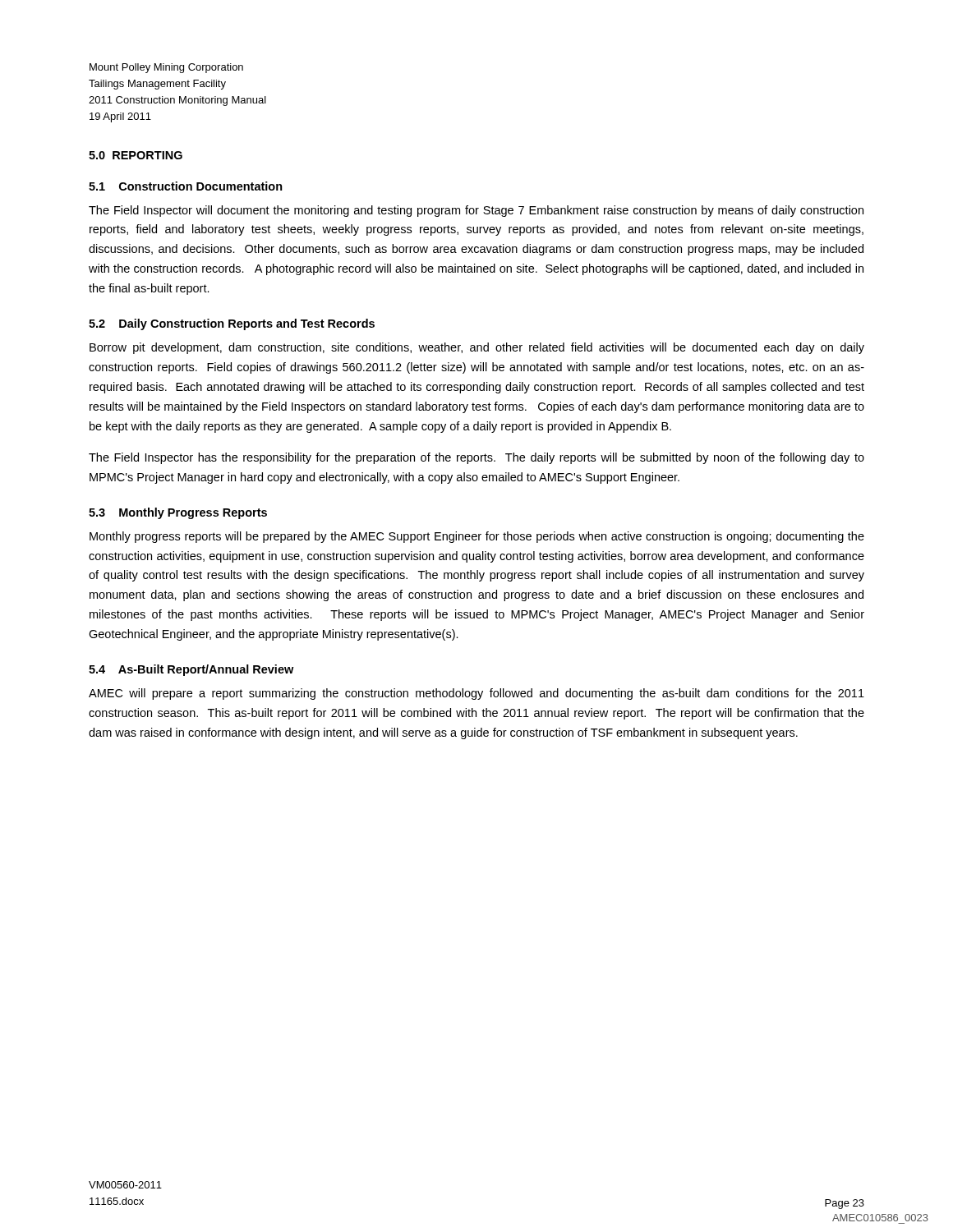Click on the text block that says "The Field Inspector will document the monitoring and"
This screenshot has height=1232, width=953.
tap(476, 249)
